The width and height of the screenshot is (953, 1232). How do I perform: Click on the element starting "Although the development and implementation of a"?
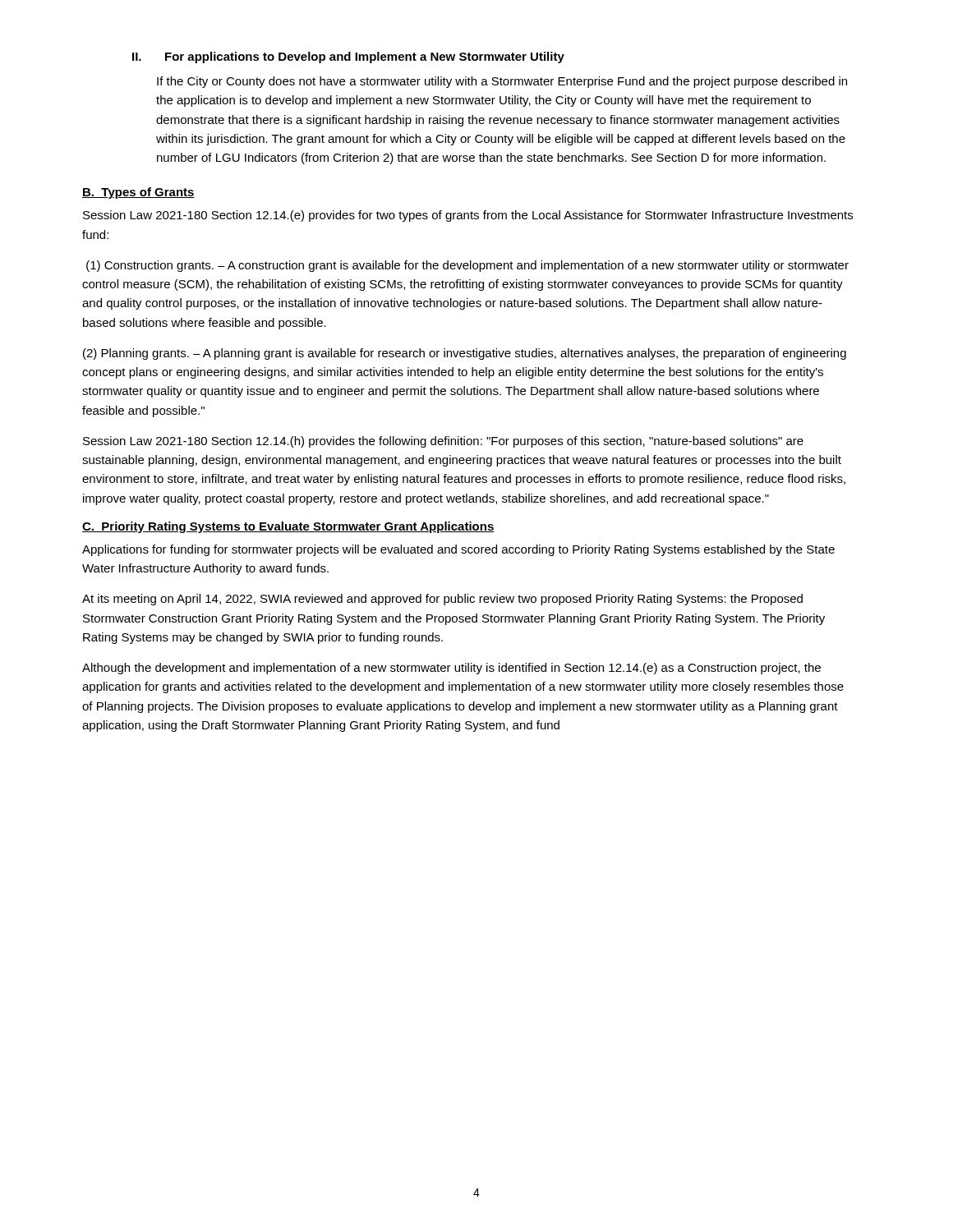[x=463, y=696]
